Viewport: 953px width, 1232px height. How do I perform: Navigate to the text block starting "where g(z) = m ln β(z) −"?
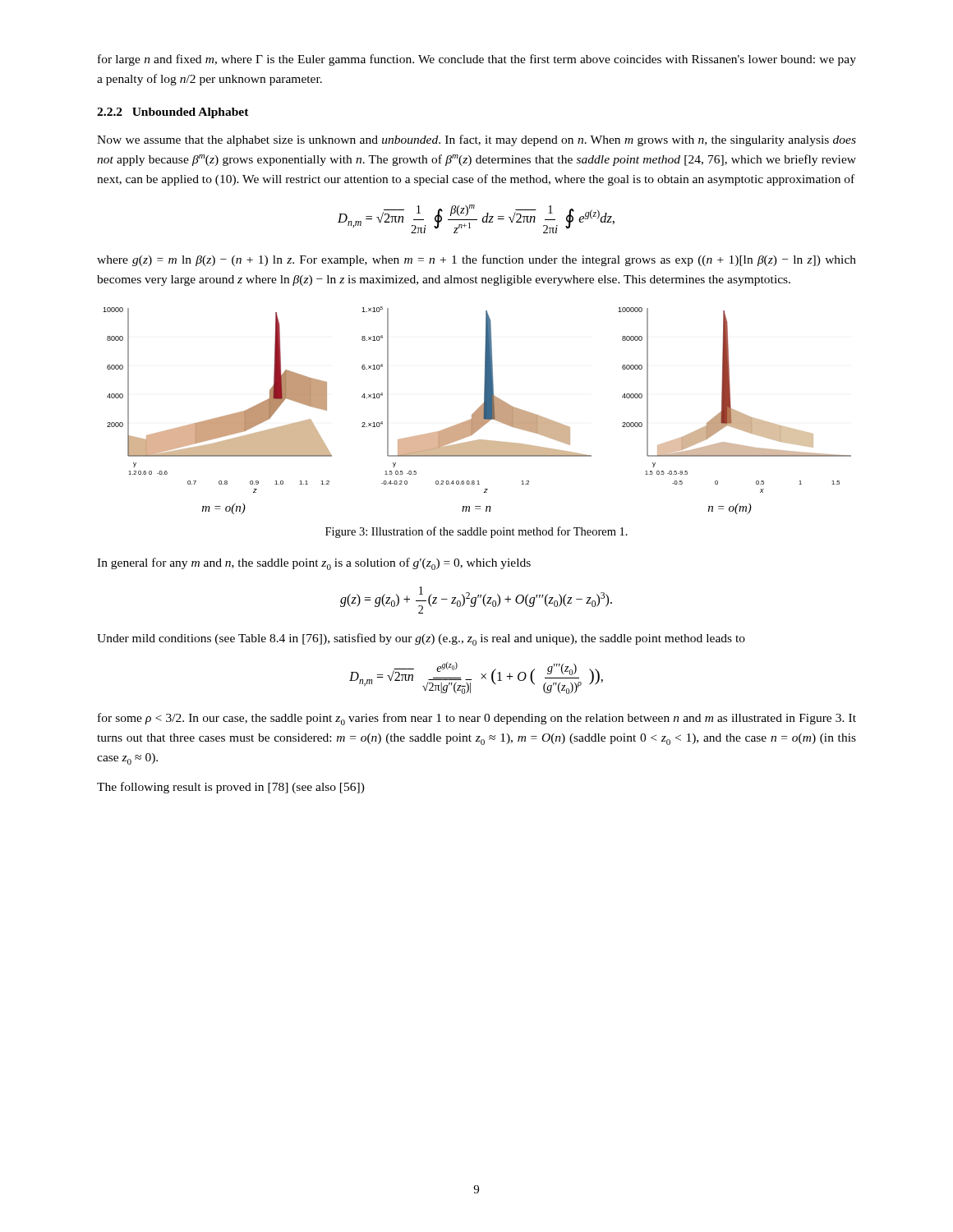coord(476,269)
